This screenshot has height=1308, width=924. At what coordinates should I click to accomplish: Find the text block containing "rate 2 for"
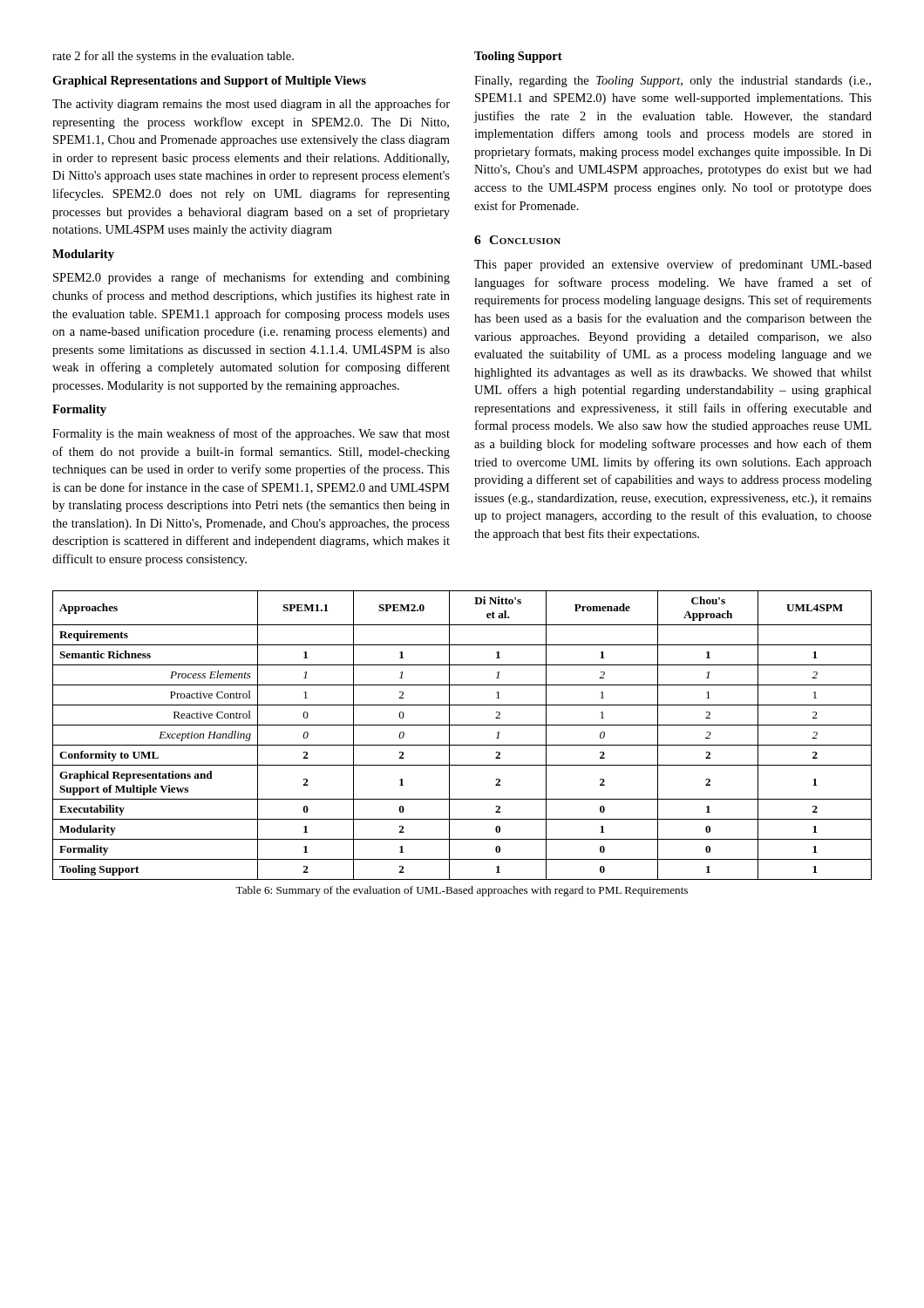251,56
